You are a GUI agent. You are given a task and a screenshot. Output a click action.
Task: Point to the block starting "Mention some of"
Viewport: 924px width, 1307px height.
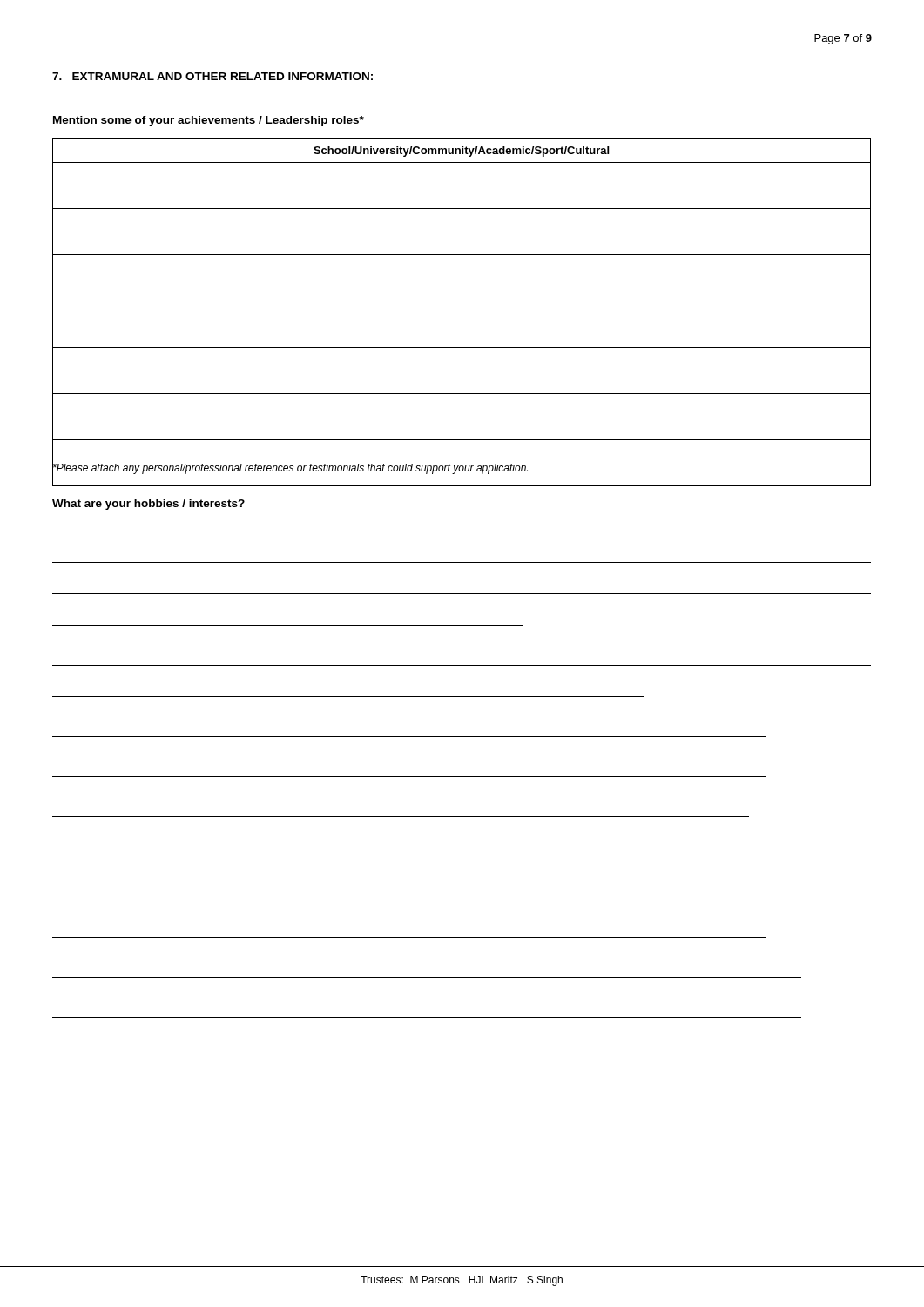tap(208, 120)
